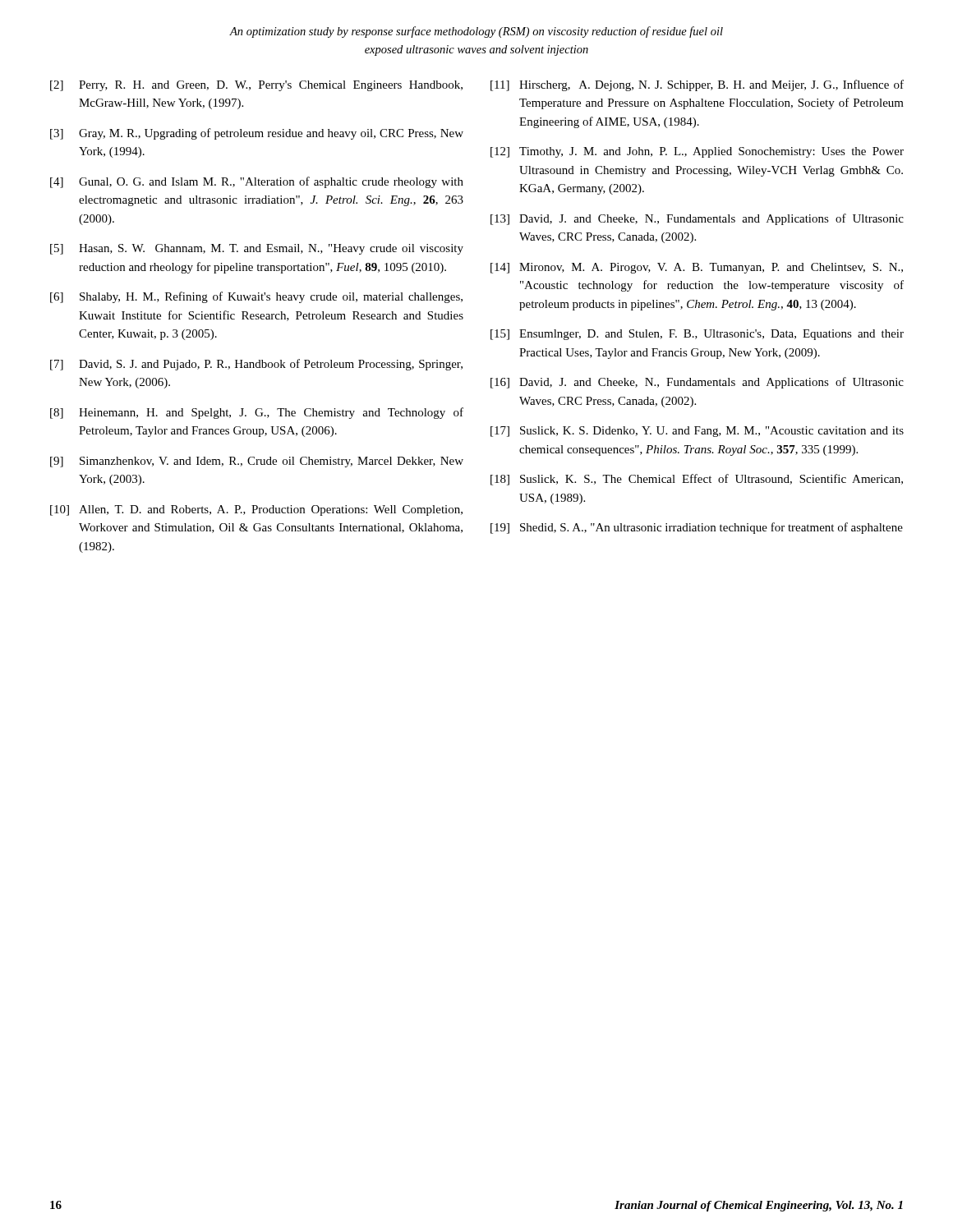Click on the passage starting "[17] Suslick, K. S. Didenko, Y. U."
This screenshot has width=953, height=1232.
pos(697,440)
